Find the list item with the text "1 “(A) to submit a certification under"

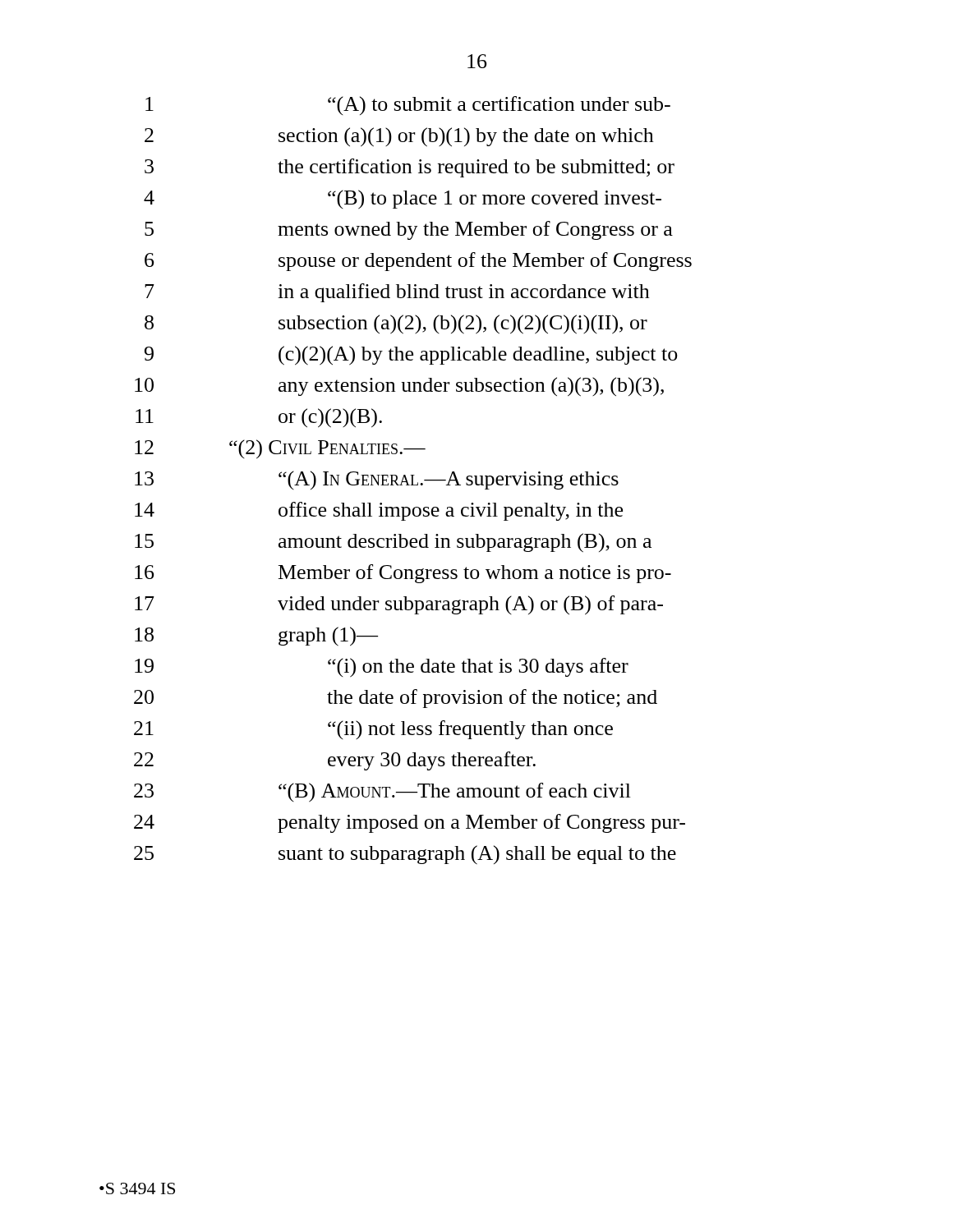pyautogui.click(x=476, y=104)
